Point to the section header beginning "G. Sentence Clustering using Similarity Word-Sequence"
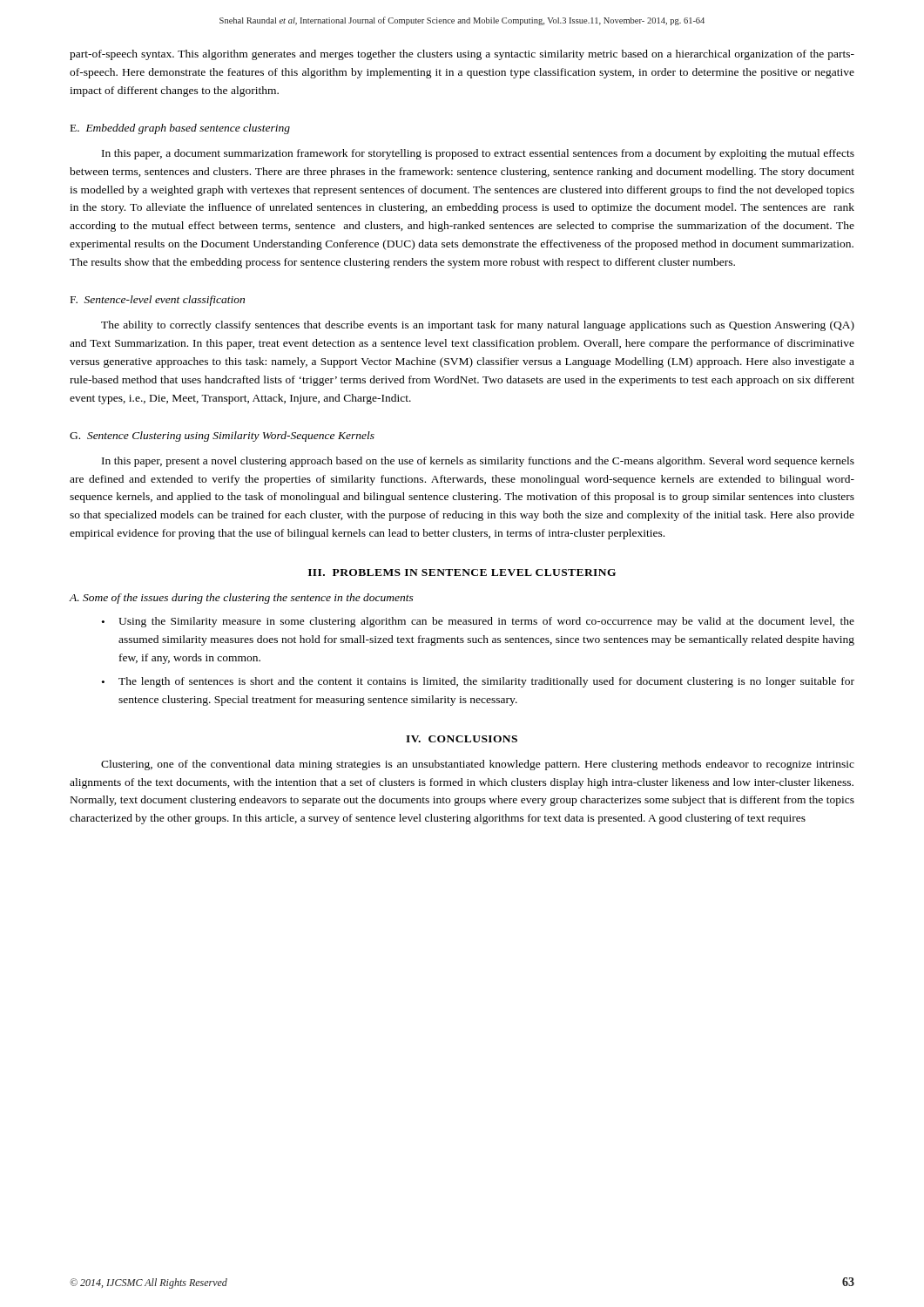 [x=222, y=435]
